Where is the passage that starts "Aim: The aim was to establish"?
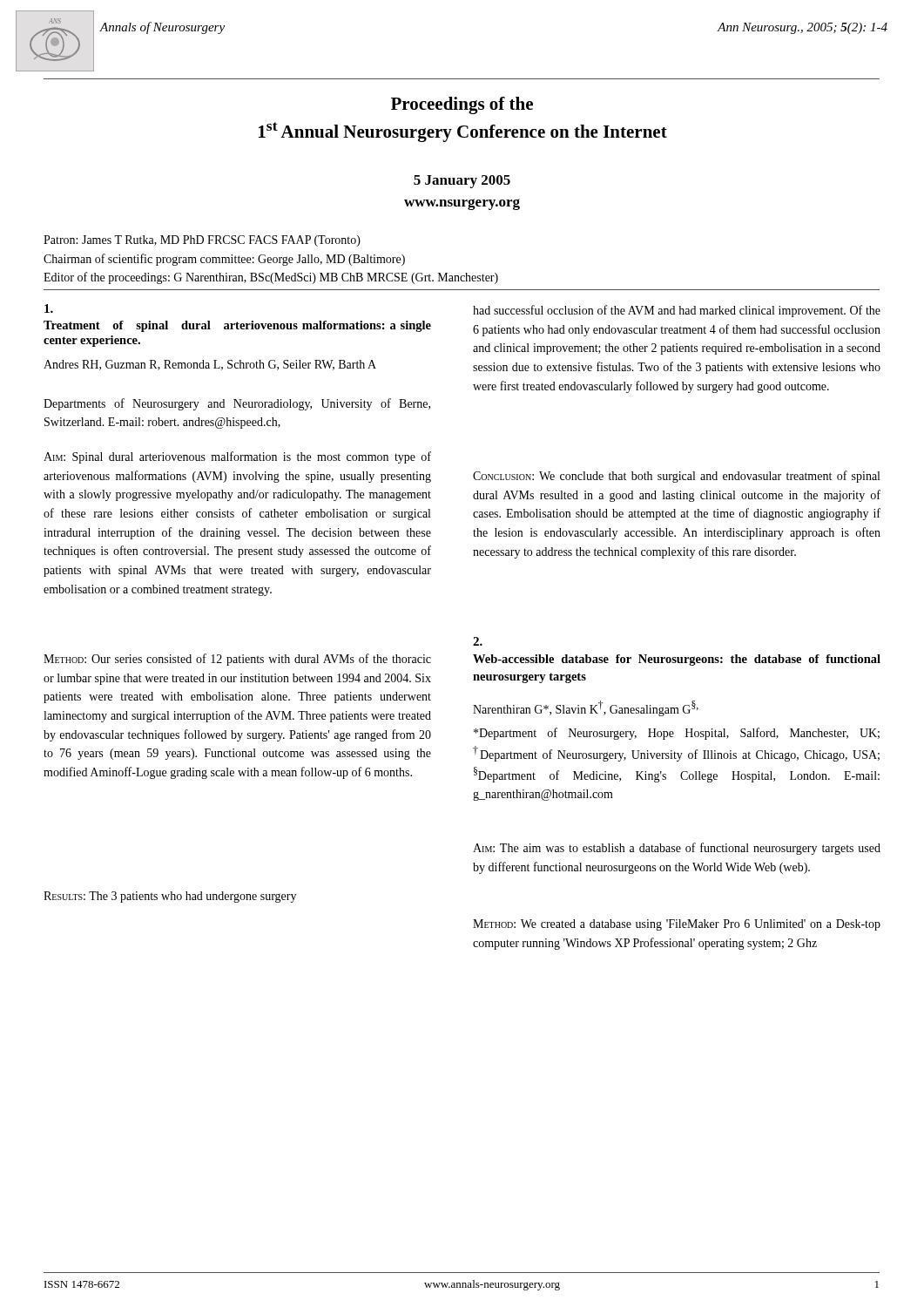Viewport: 924px width, 1307px height. (677, 858)
